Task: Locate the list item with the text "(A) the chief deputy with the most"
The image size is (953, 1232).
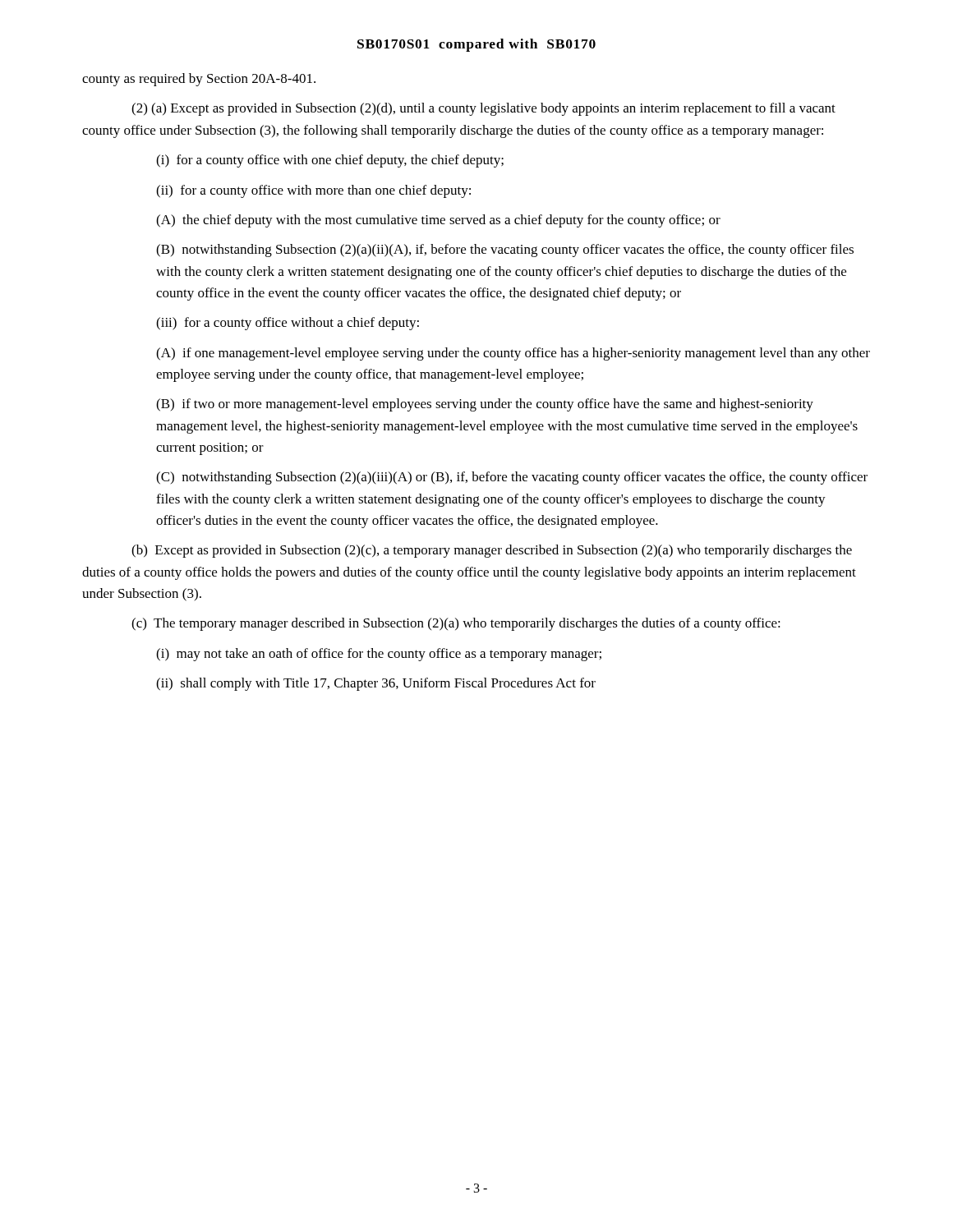Action: click(x=438, y=220)
